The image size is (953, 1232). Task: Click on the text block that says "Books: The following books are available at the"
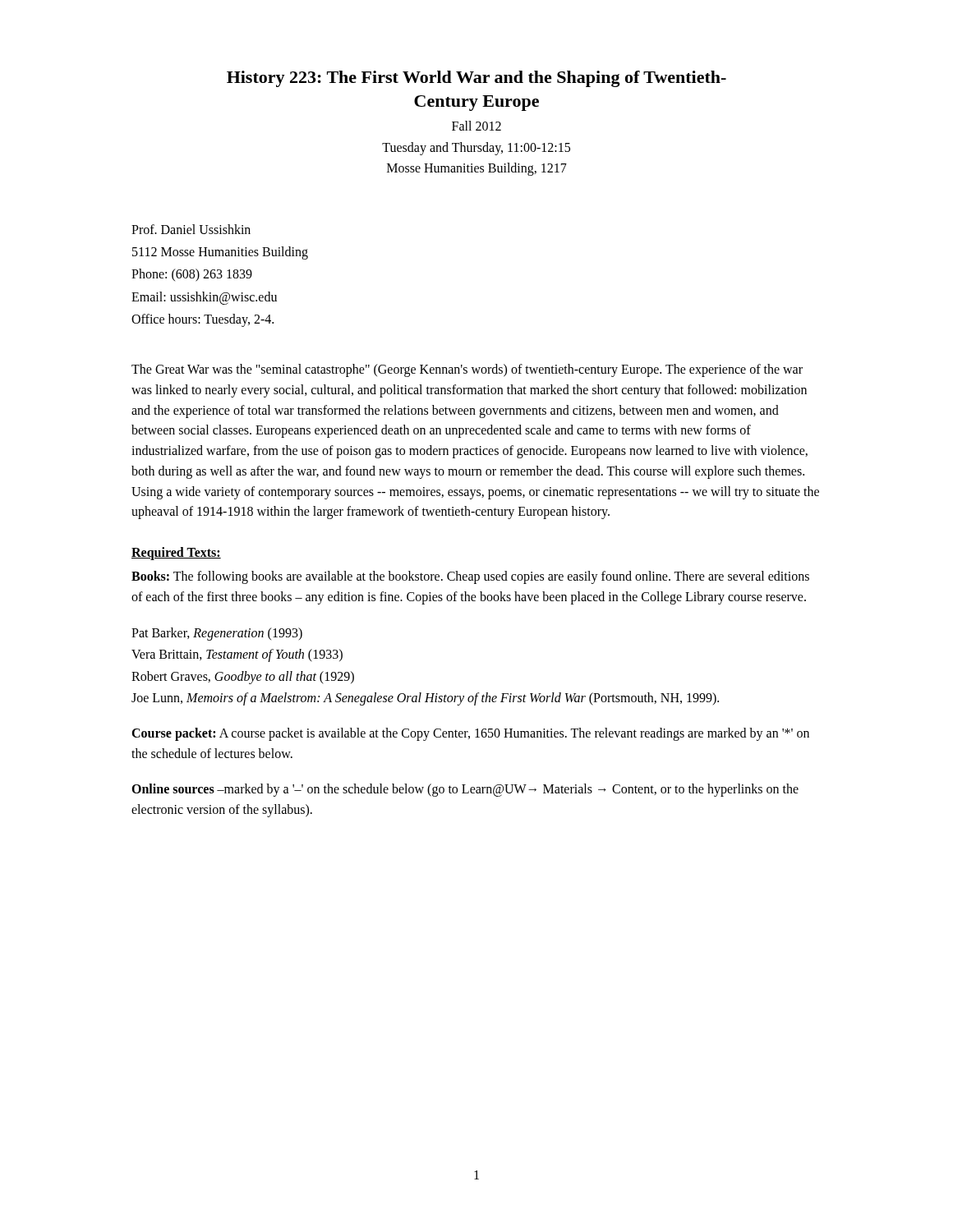(x=470, y=587)
